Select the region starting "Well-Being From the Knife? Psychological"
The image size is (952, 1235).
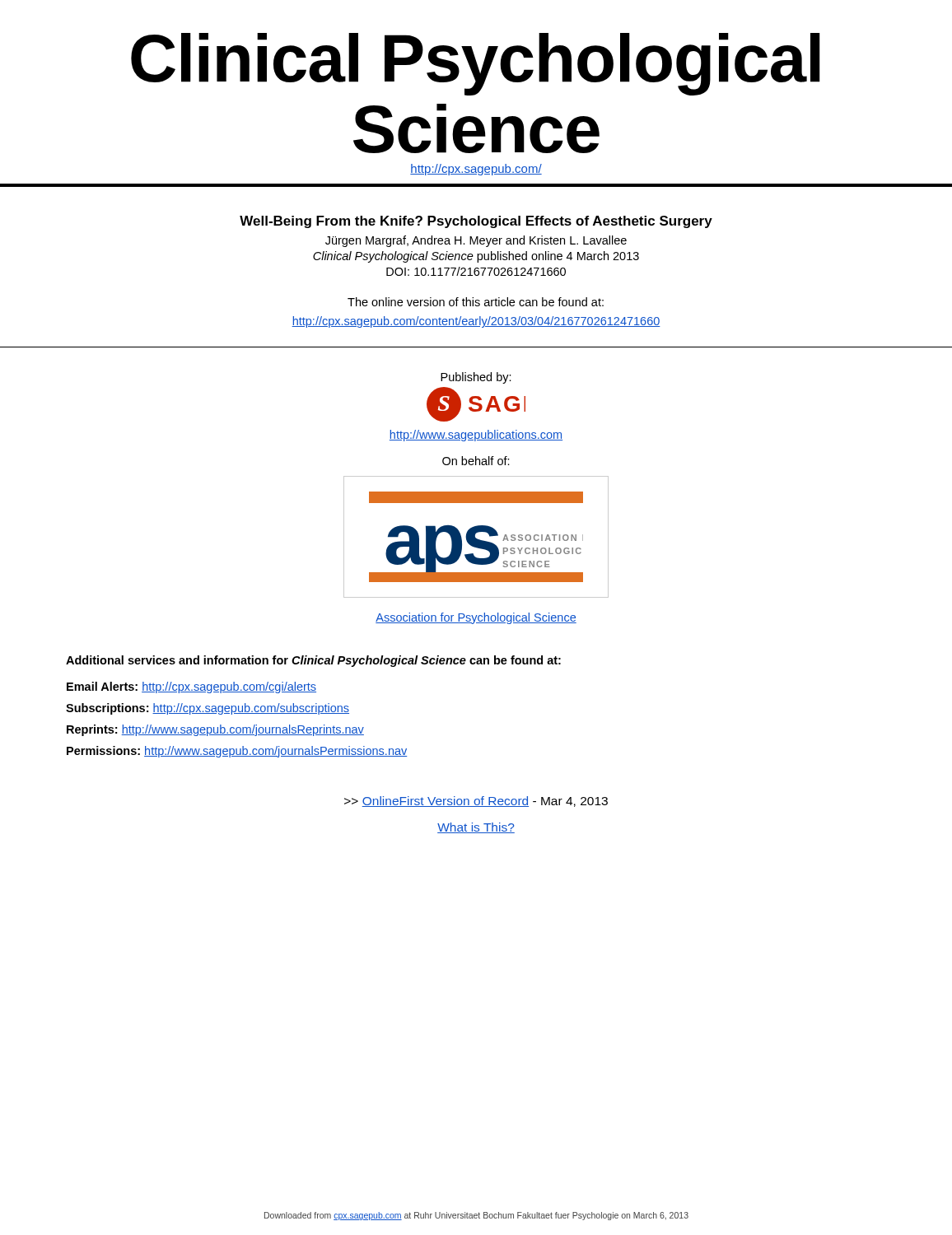click(x=476, y=246)
